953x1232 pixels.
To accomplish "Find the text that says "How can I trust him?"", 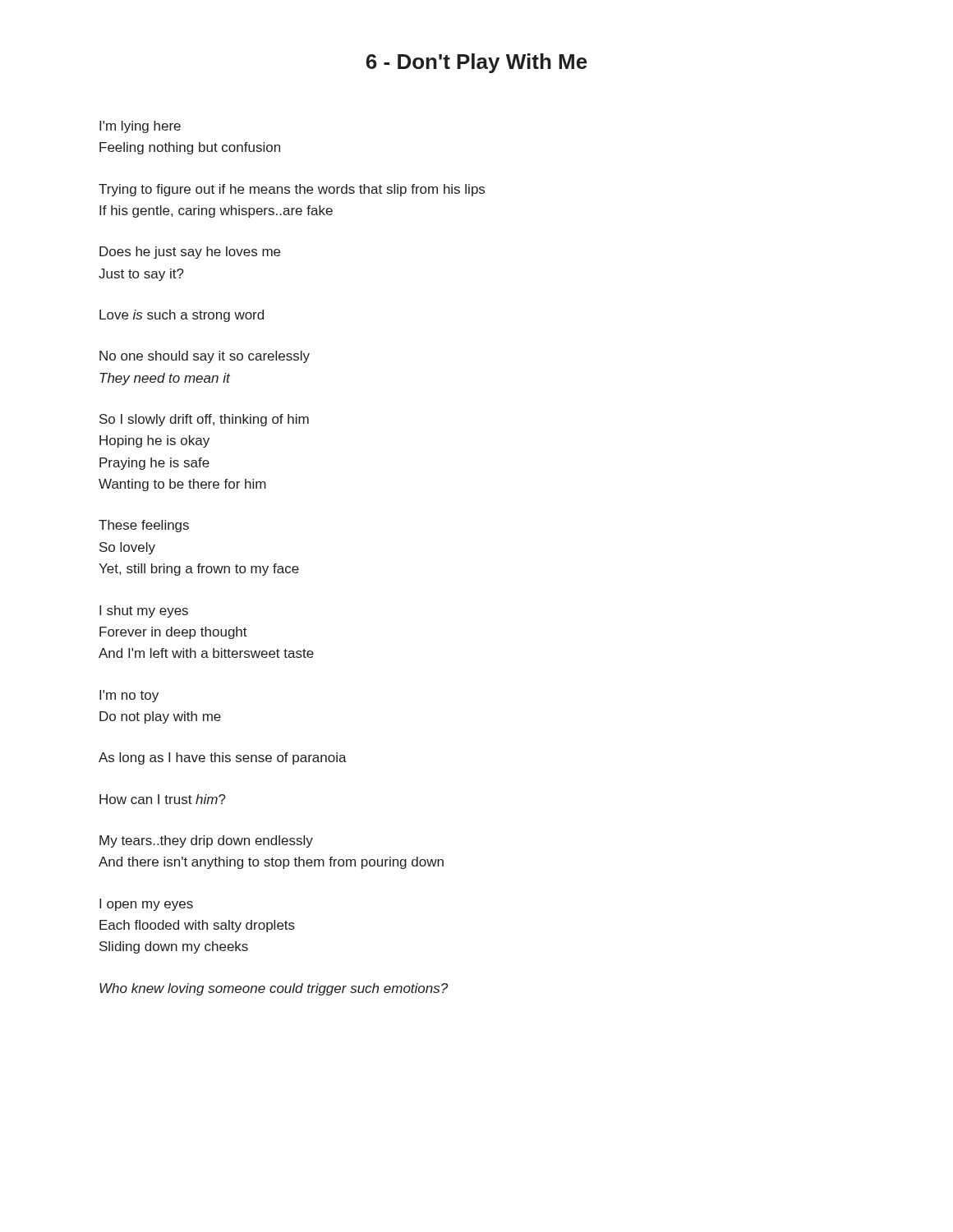I will (162, 799).
